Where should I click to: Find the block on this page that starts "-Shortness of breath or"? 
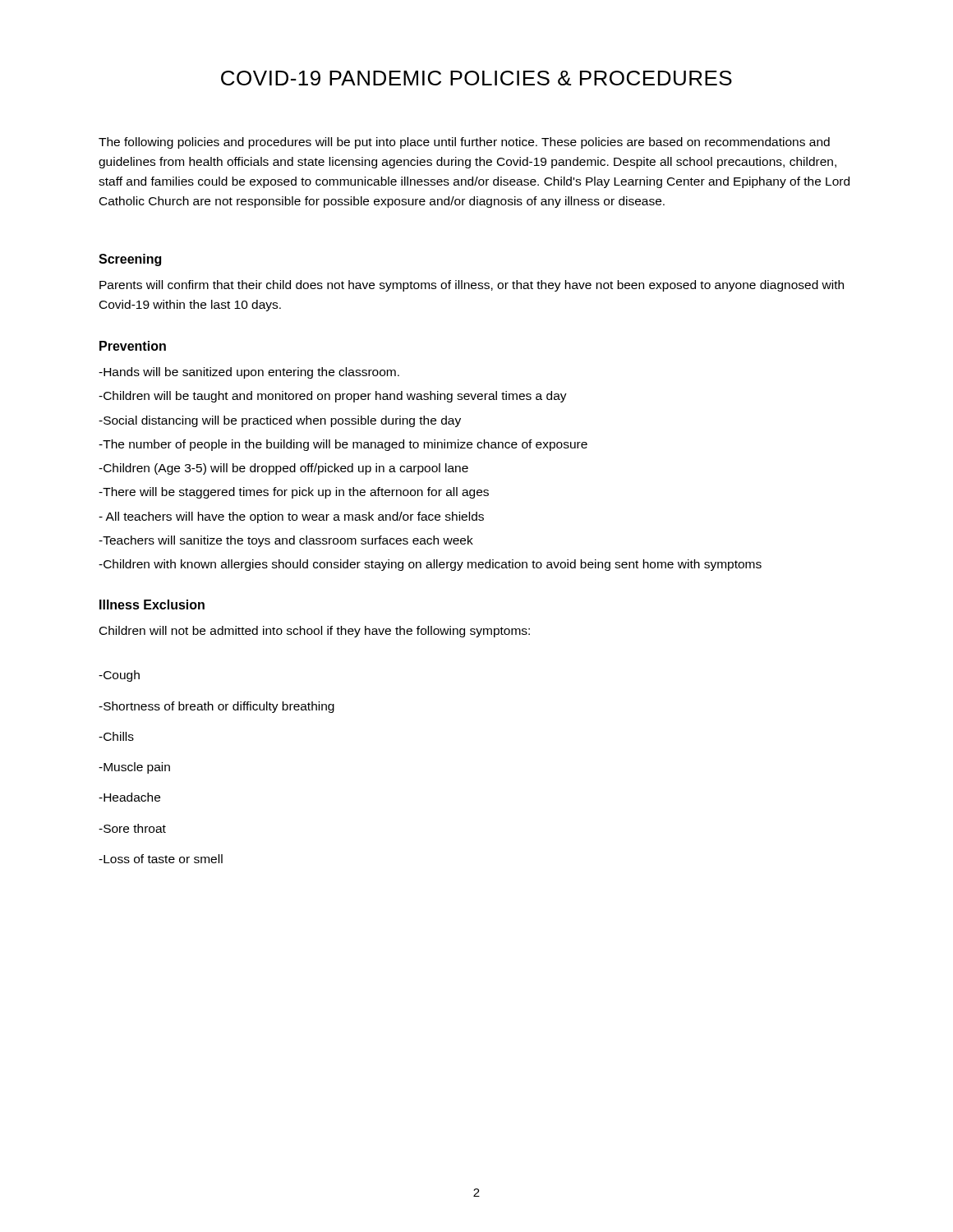click(217, 706)
